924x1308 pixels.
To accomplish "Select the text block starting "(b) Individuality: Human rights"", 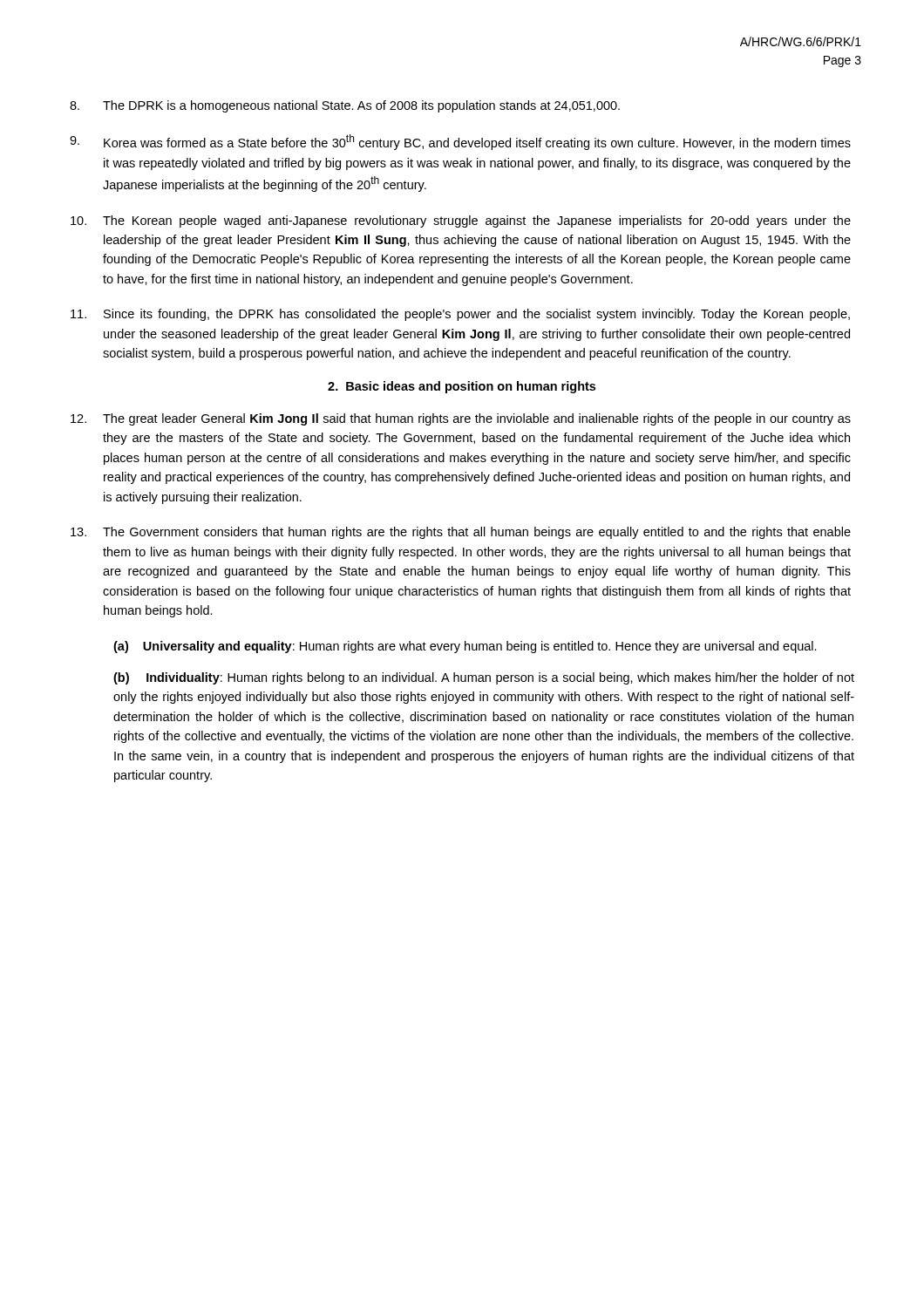I will [x=484, y=726].
